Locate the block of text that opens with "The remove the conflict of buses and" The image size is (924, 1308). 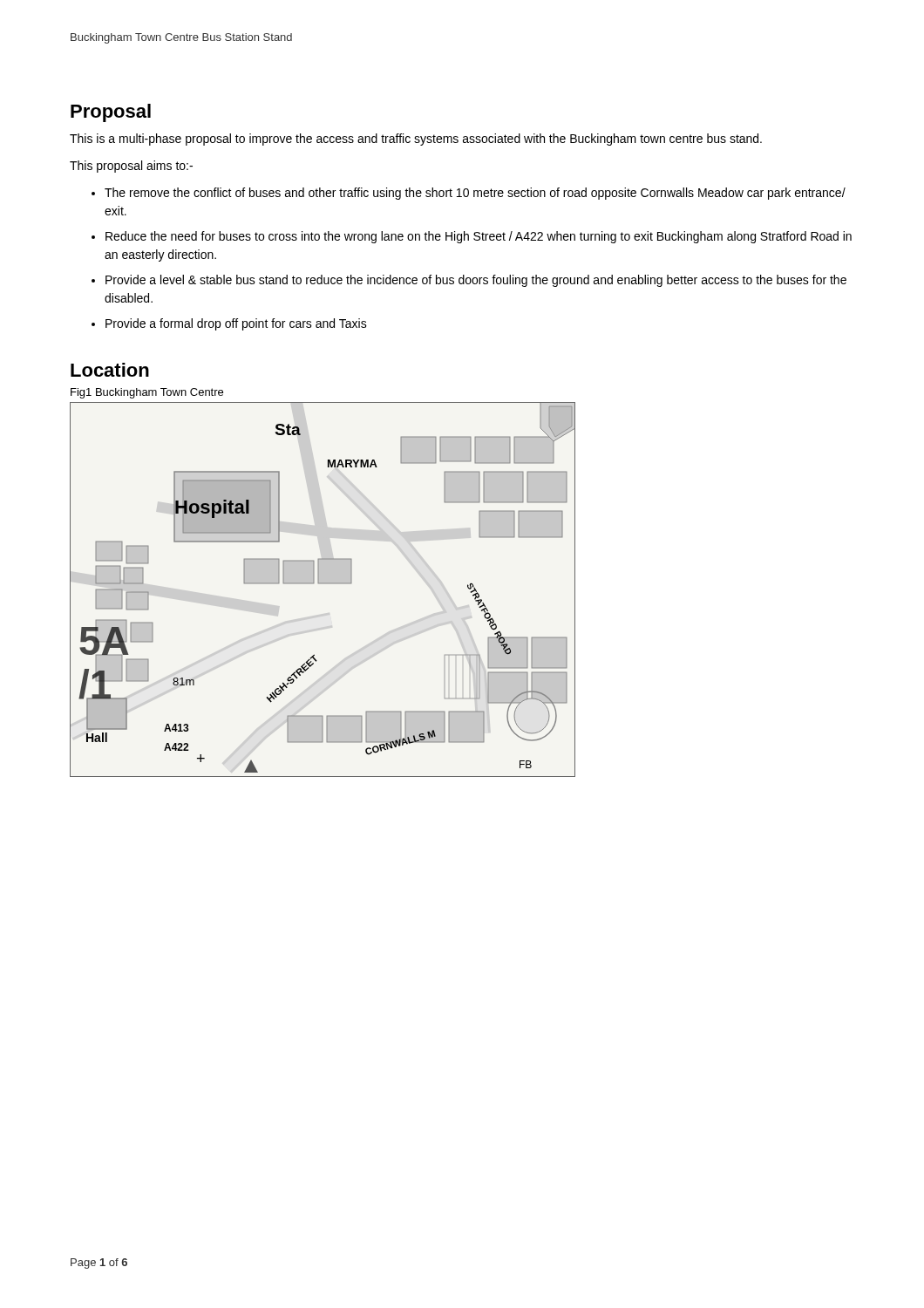(x=475, y=202)
